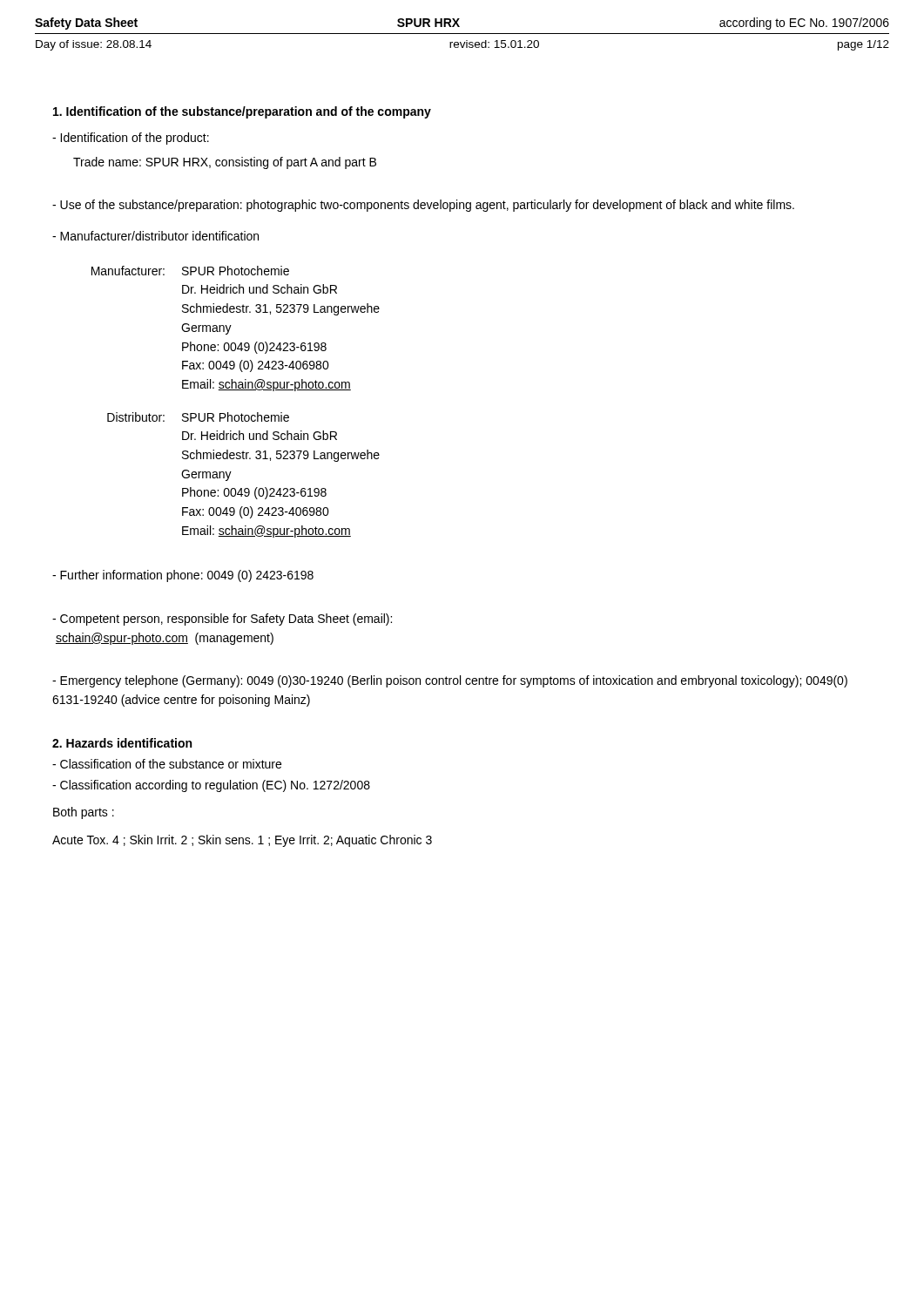Where does it say "Classification of the substance or mixture"?
This screenshot has height=1307, width=924.
[x=167, y=764]
